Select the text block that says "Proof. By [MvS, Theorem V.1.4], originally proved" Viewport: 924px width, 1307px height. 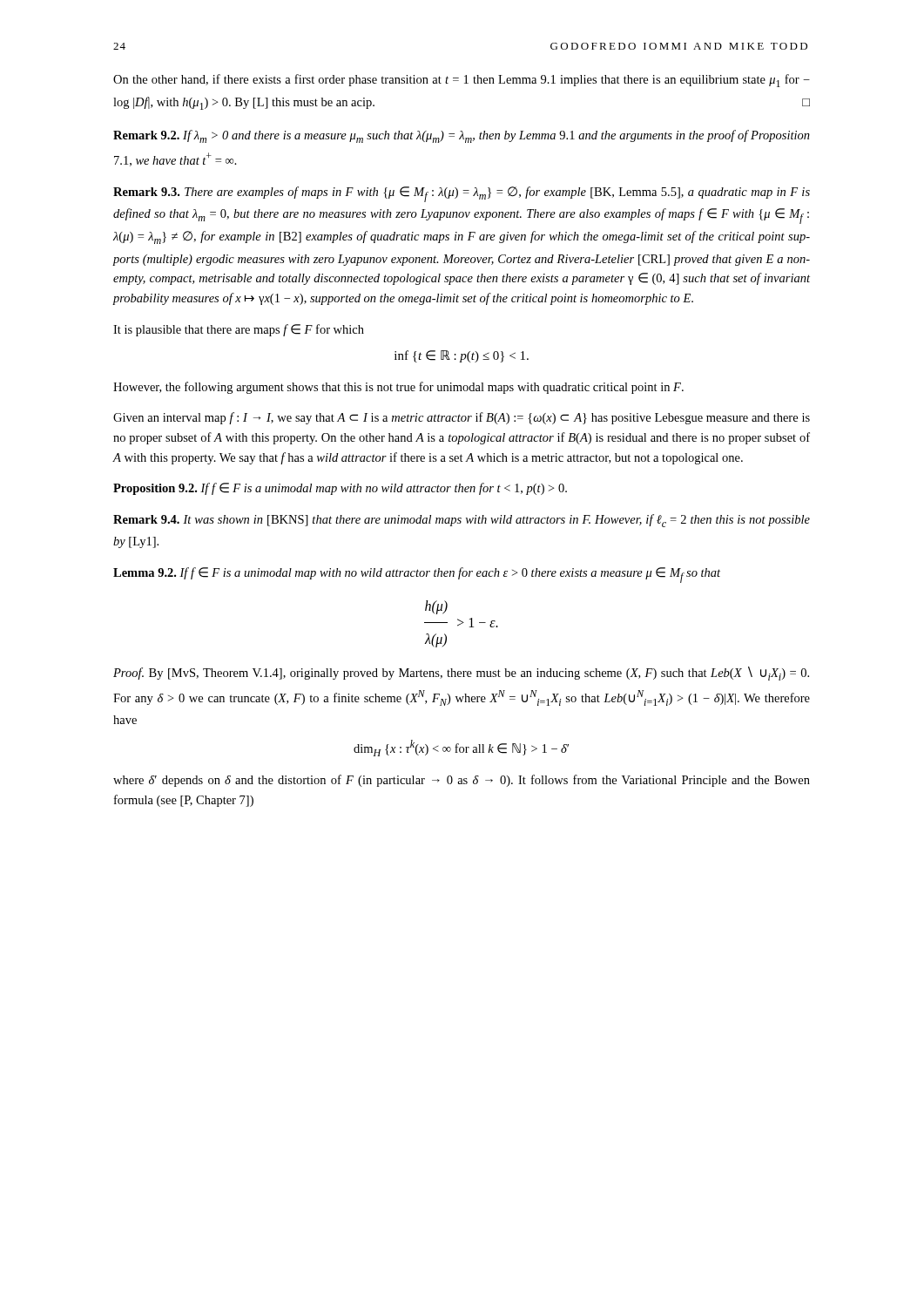(x=462, y=696)
